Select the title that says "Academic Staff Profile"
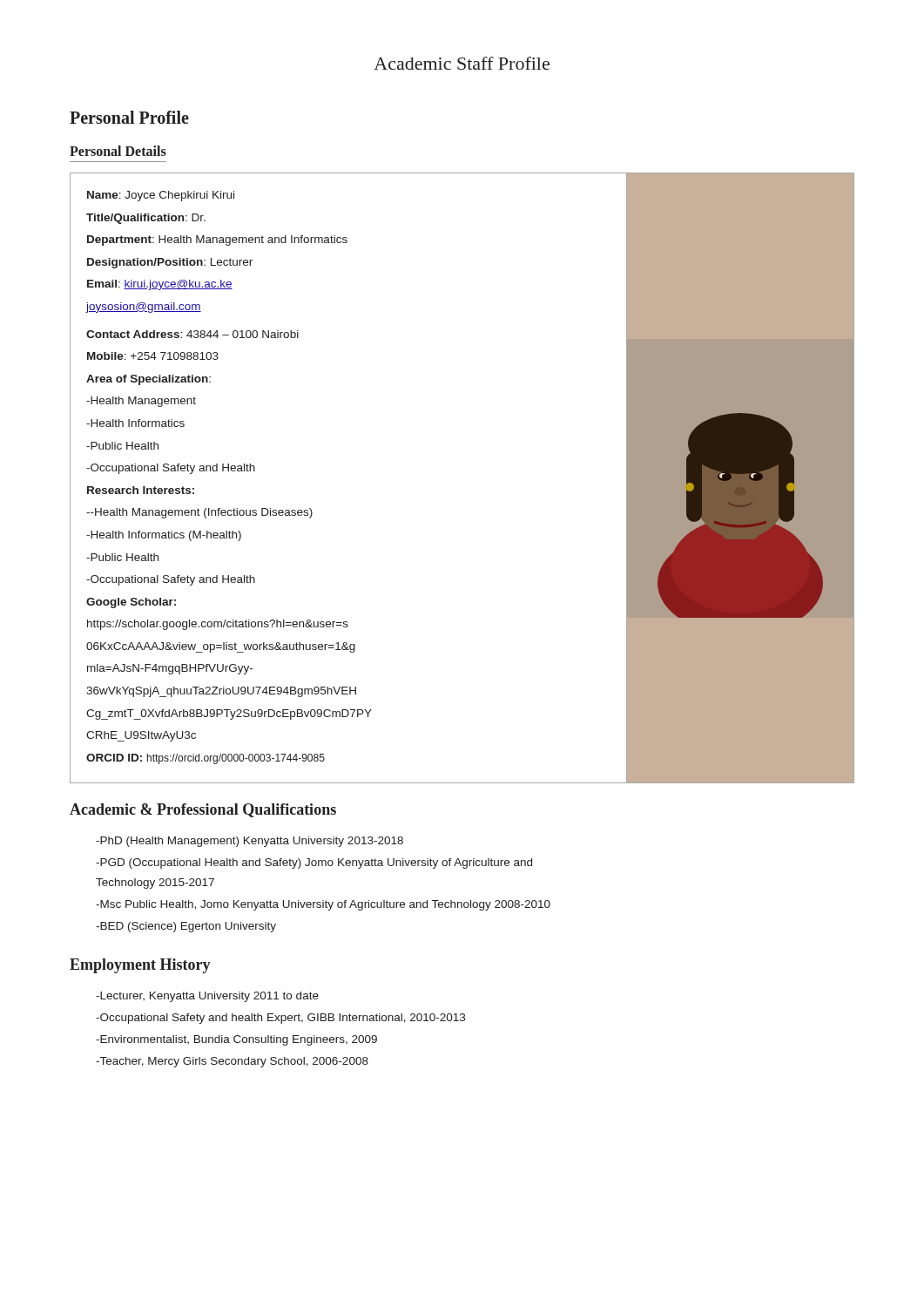The width and height of the screenshot is (924, 1307). (x=462, y=63)
